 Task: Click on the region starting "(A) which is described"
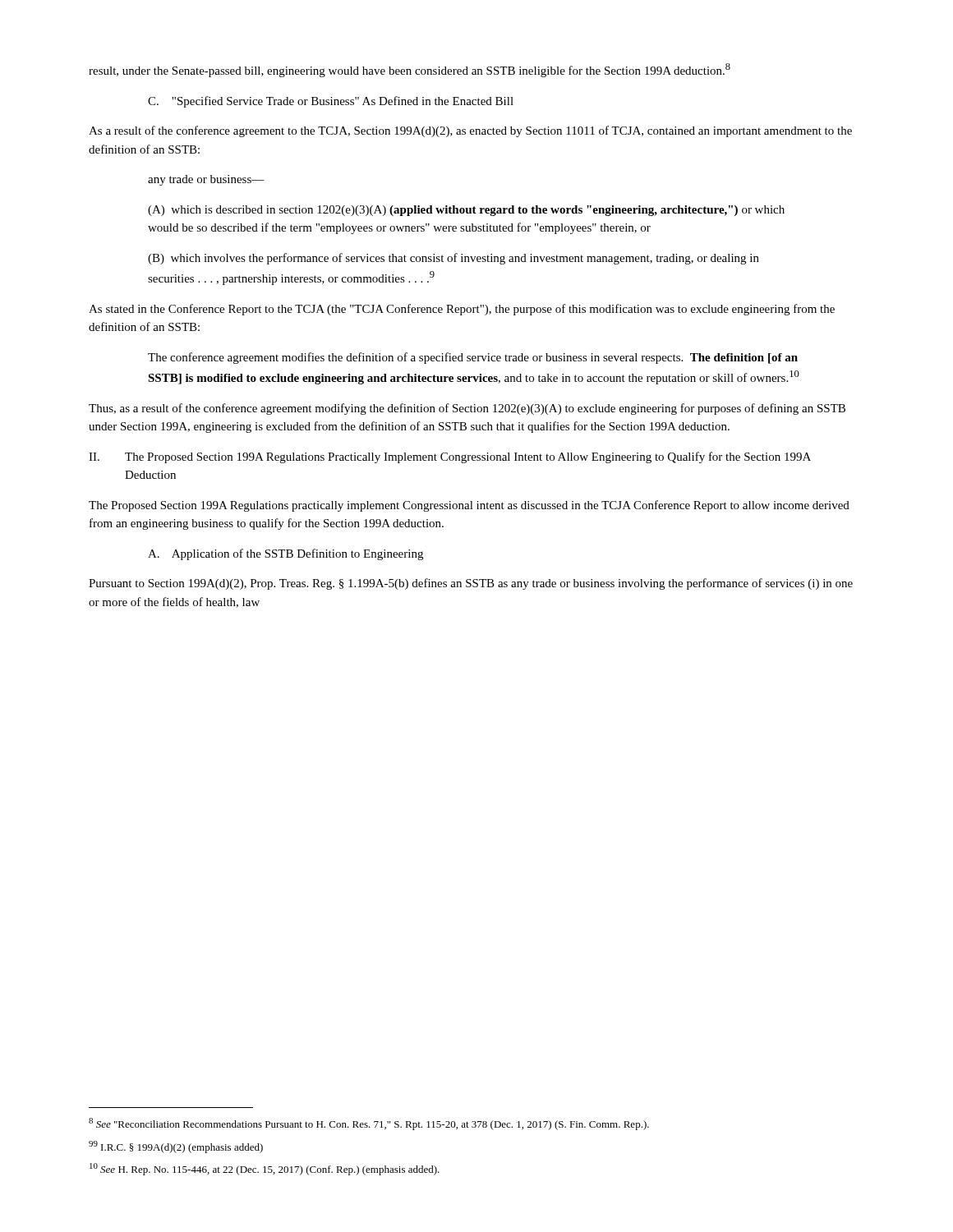pyautogui.click(x=466, y=218)
